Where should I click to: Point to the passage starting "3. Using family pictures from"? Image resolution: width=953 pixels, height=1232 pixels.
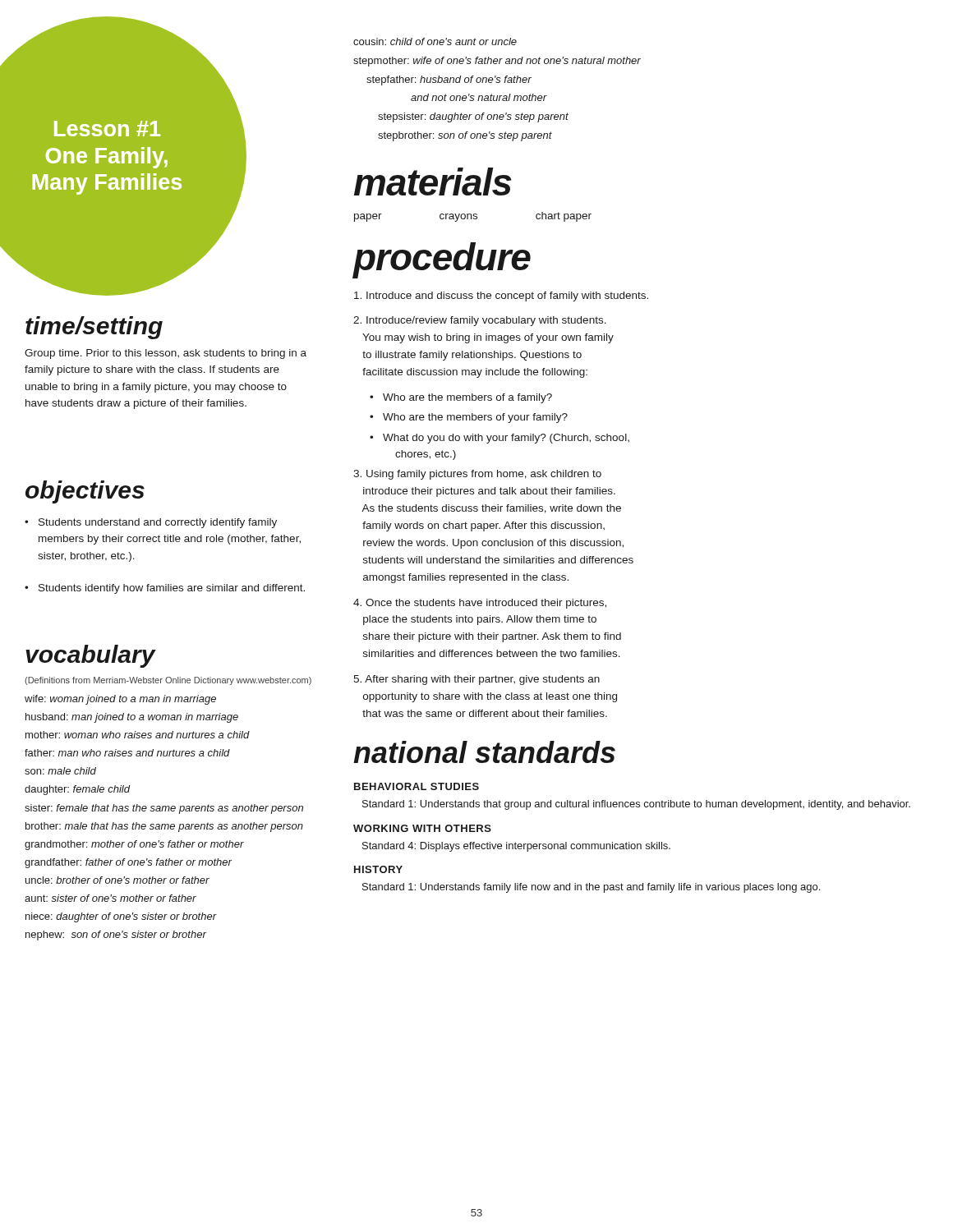[493, 525]
